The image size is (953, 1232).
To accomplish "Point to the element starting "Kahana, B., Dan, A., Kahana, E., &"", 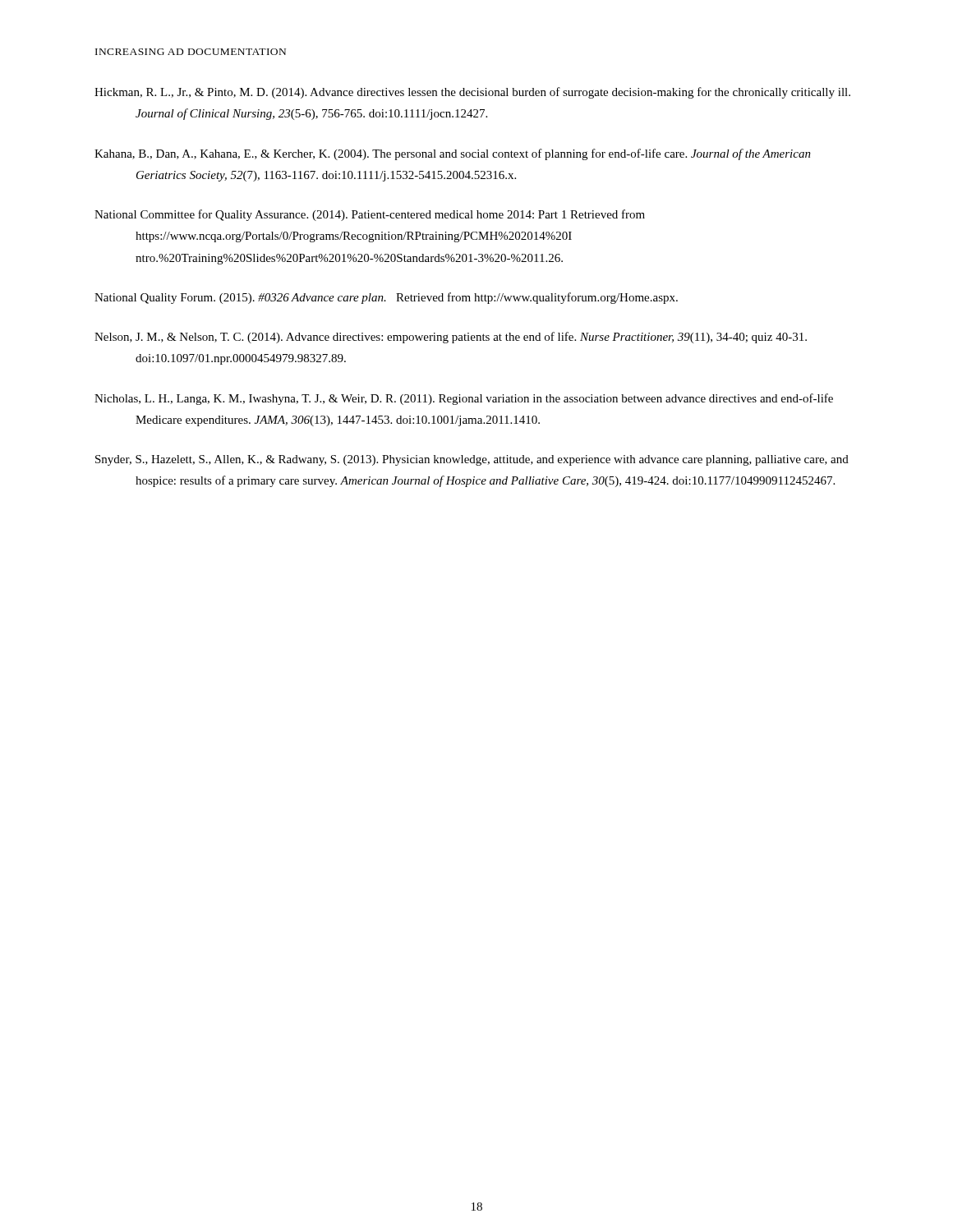I will tap(476, 164).
